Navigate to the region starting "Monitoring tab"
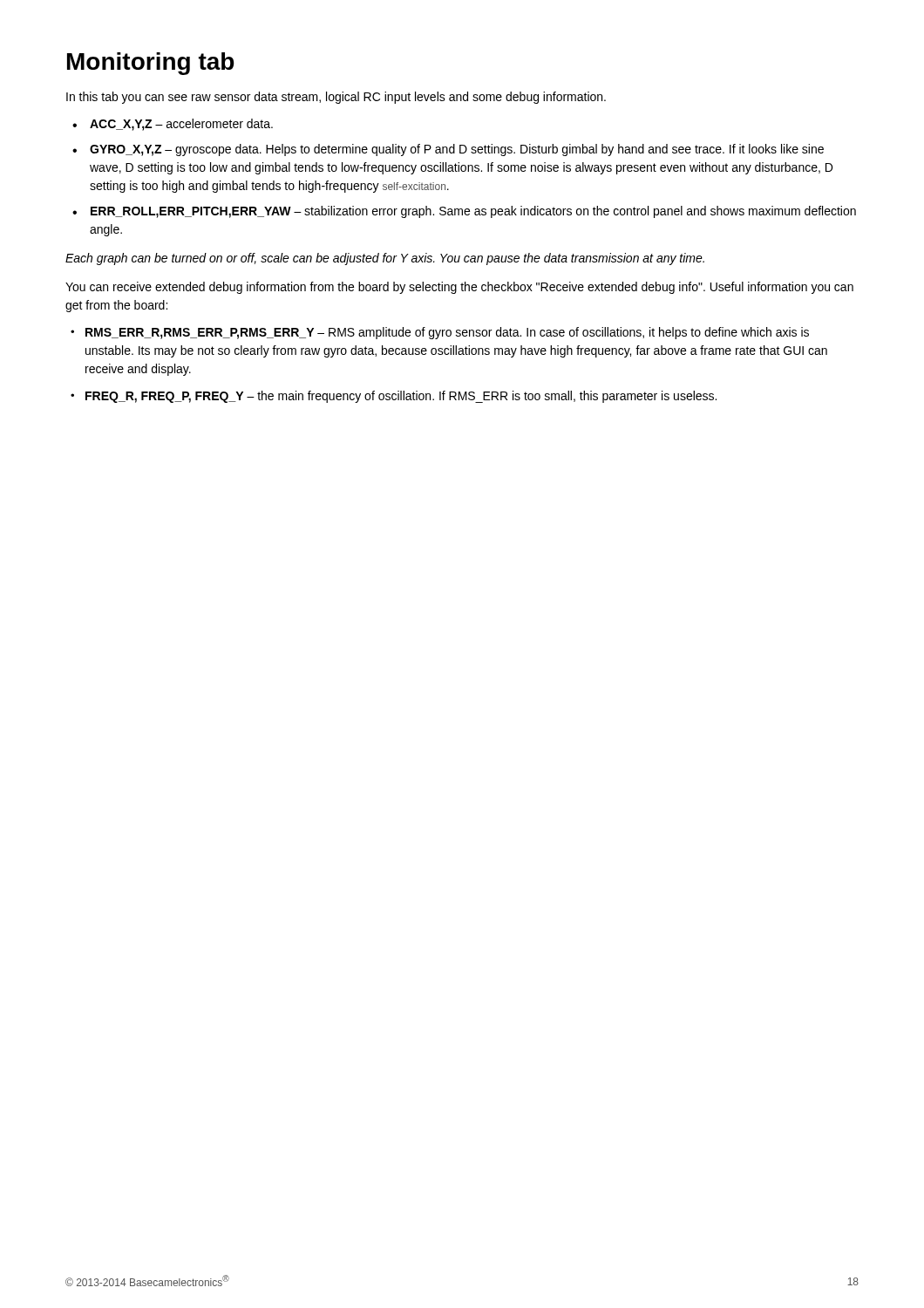Image resolution: width=924 pixels, height=1308 pixels. pos(150,64)
